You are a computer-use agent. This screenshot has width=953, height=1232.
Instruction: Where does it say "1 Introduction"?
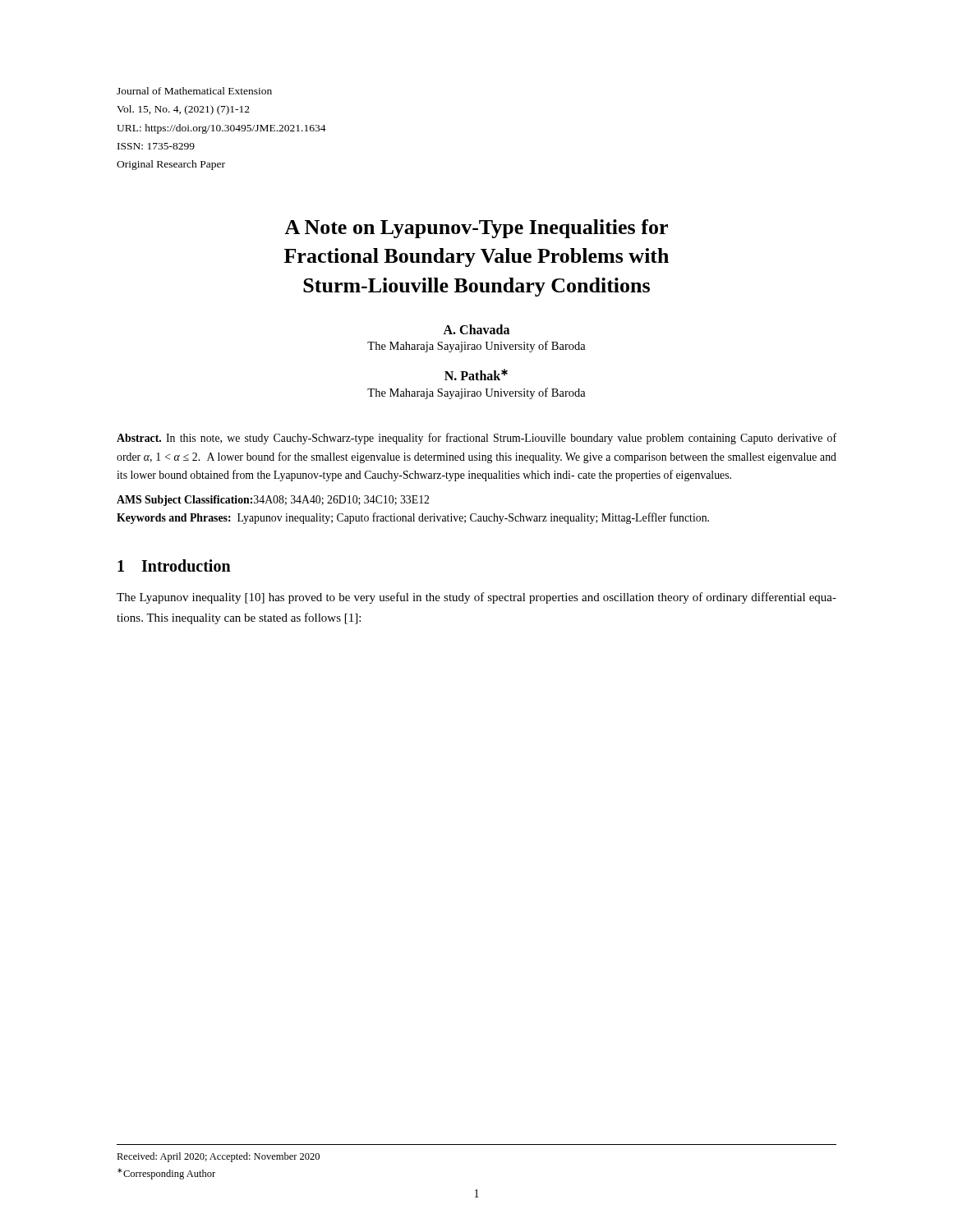(x=174, y=566)
